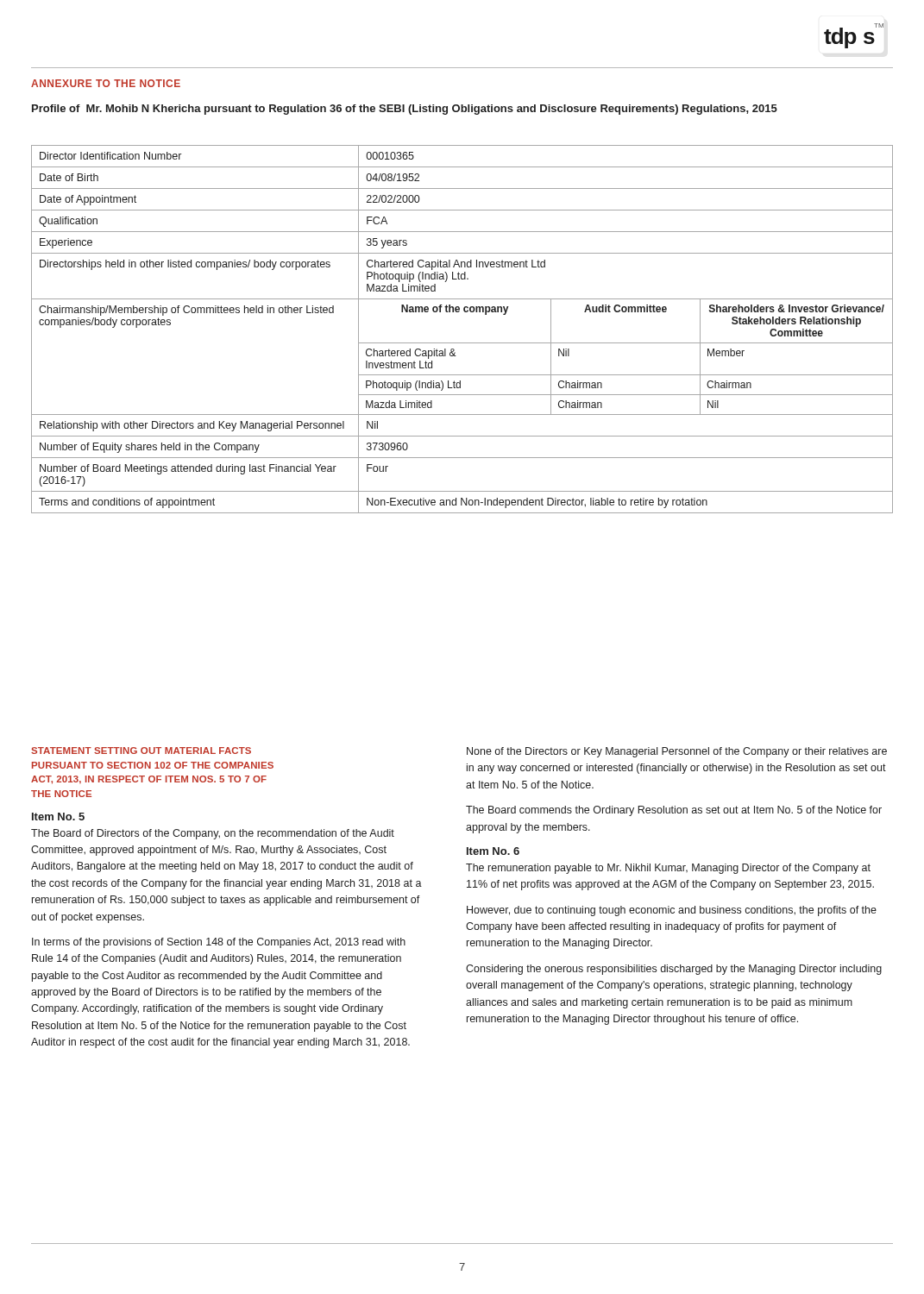Find the passage starting "ANNEXURE TO THE NOTICE"
The height and width of the screenshot is (1294, 924).
[x=106, y=84]
